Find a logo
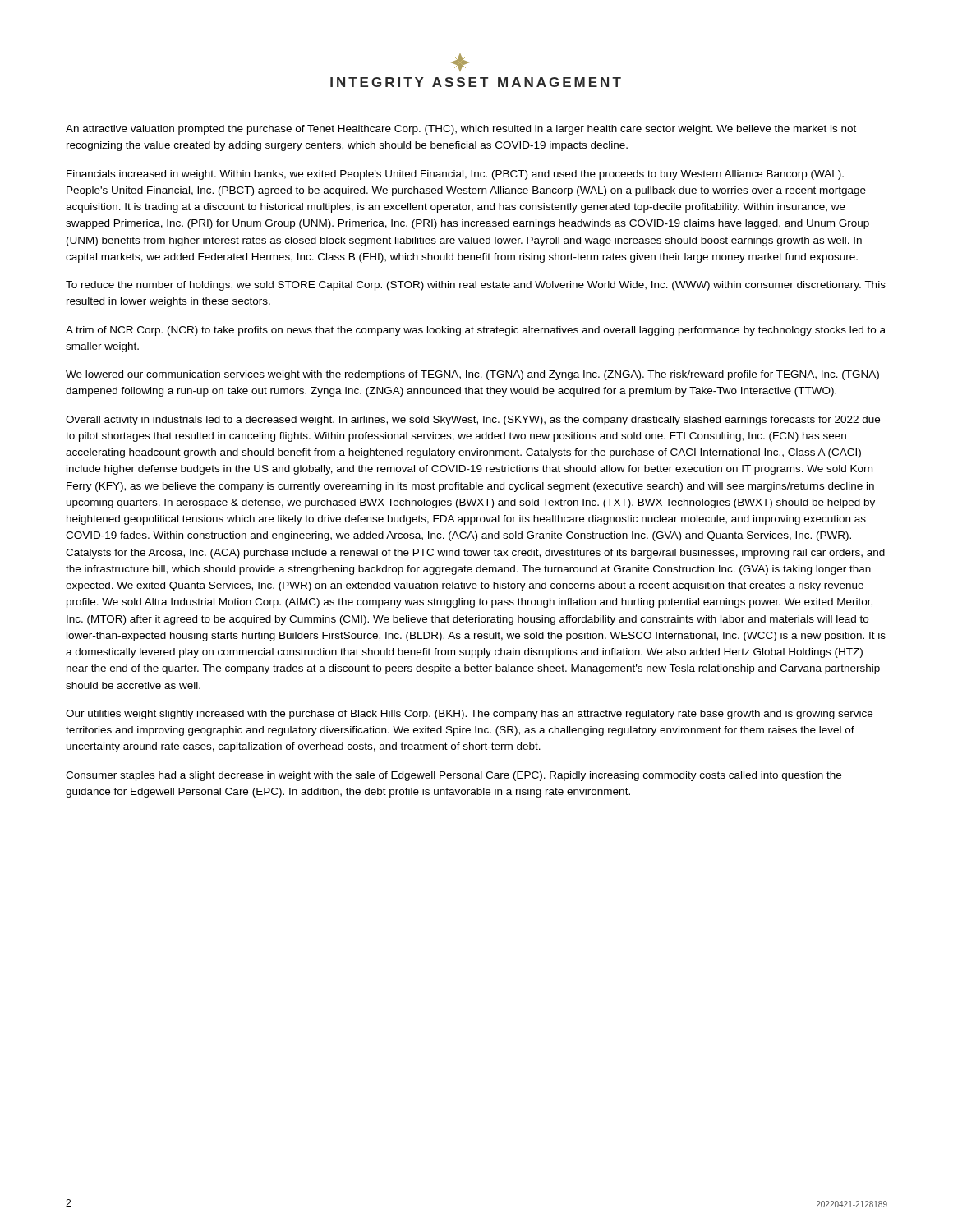Screen dimensions: 1232x953 (476, 76)
